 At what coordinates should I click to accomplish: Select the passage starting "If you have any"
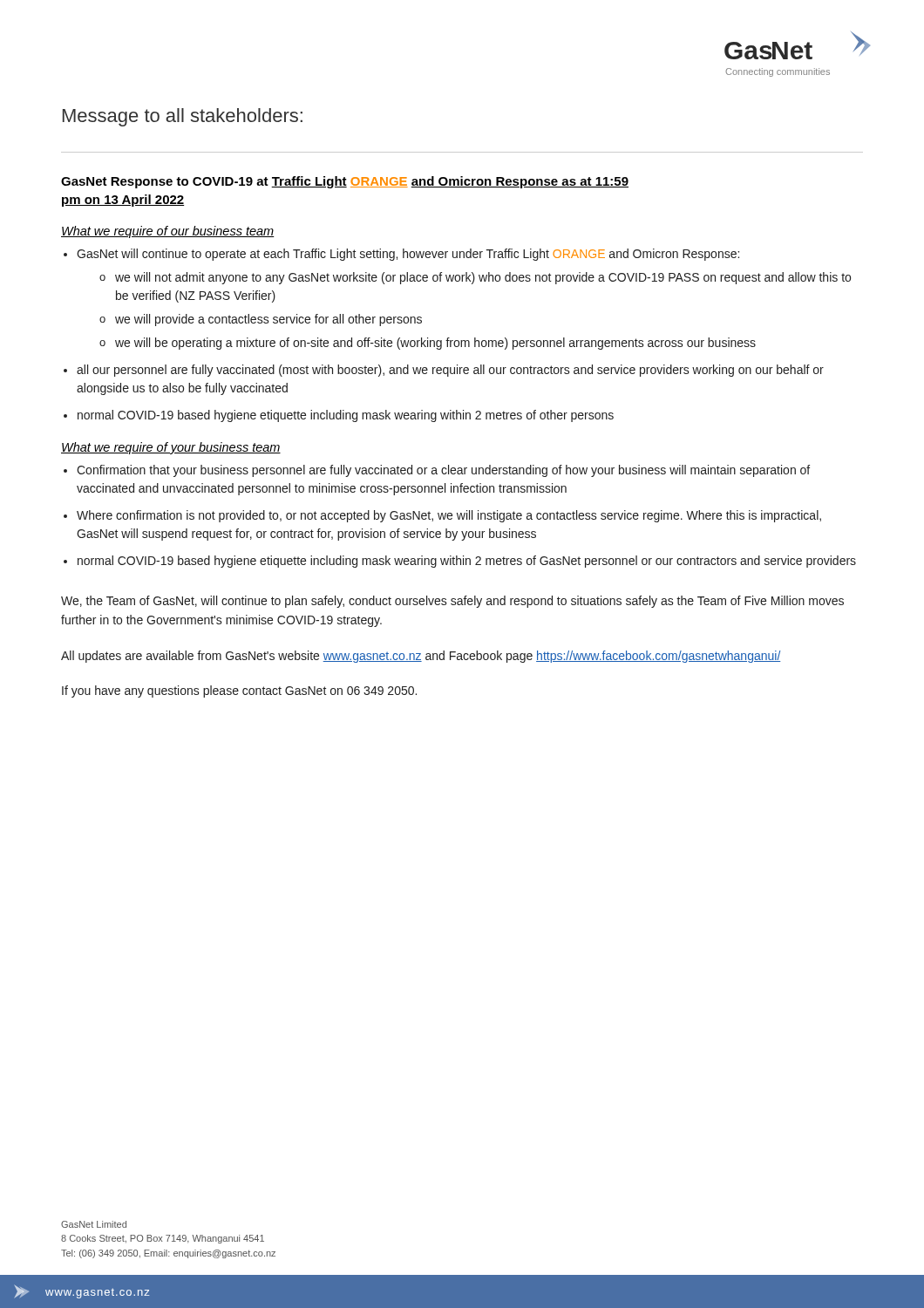pos(239,691)
